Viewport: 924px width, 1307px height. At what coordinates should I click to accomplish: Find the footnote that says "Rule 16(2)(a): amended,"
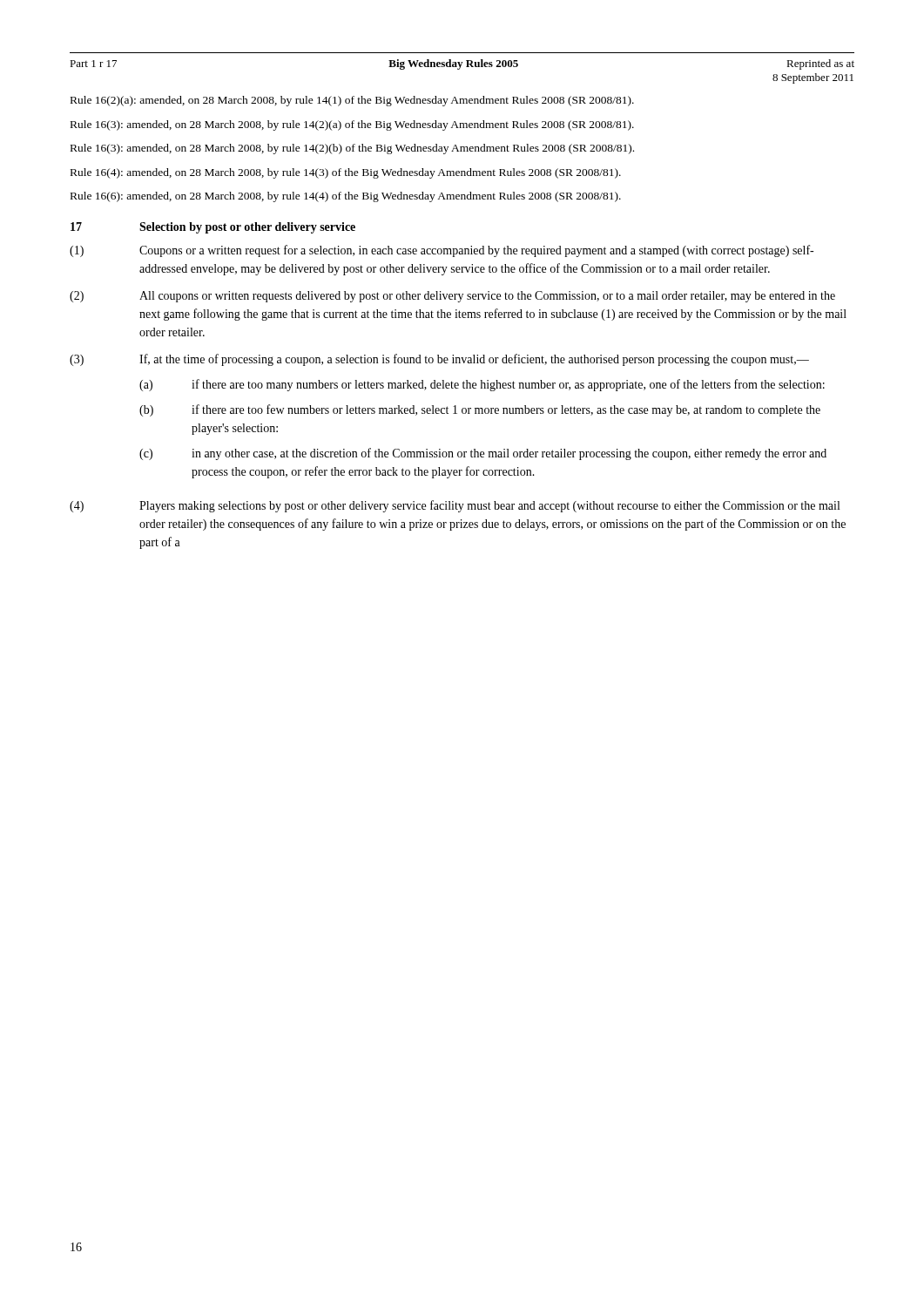[352, 100]
